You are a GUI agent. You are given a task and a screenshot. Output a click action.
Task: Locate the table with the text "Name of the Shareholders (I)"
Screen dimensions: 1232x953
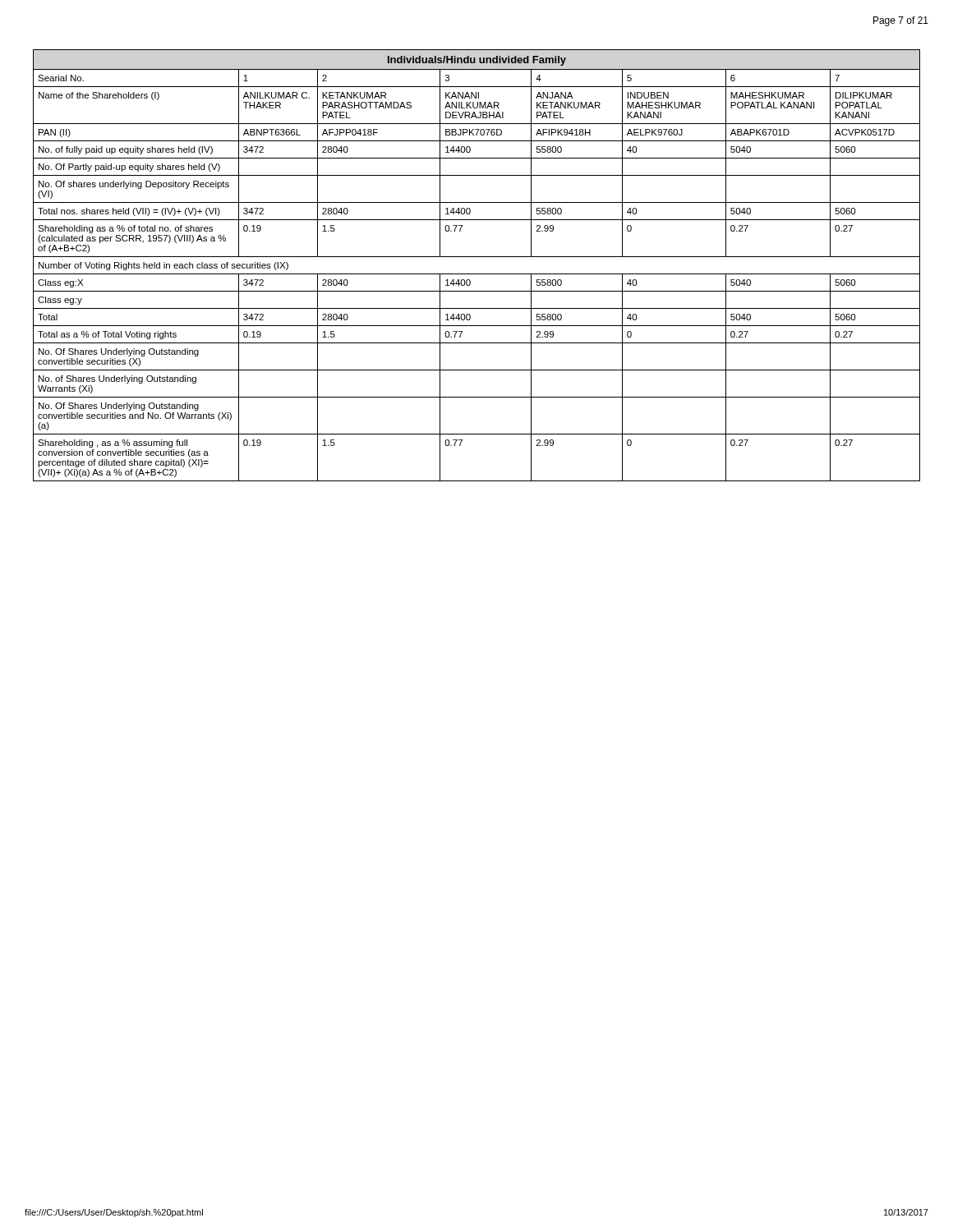(x=476, y=265)
